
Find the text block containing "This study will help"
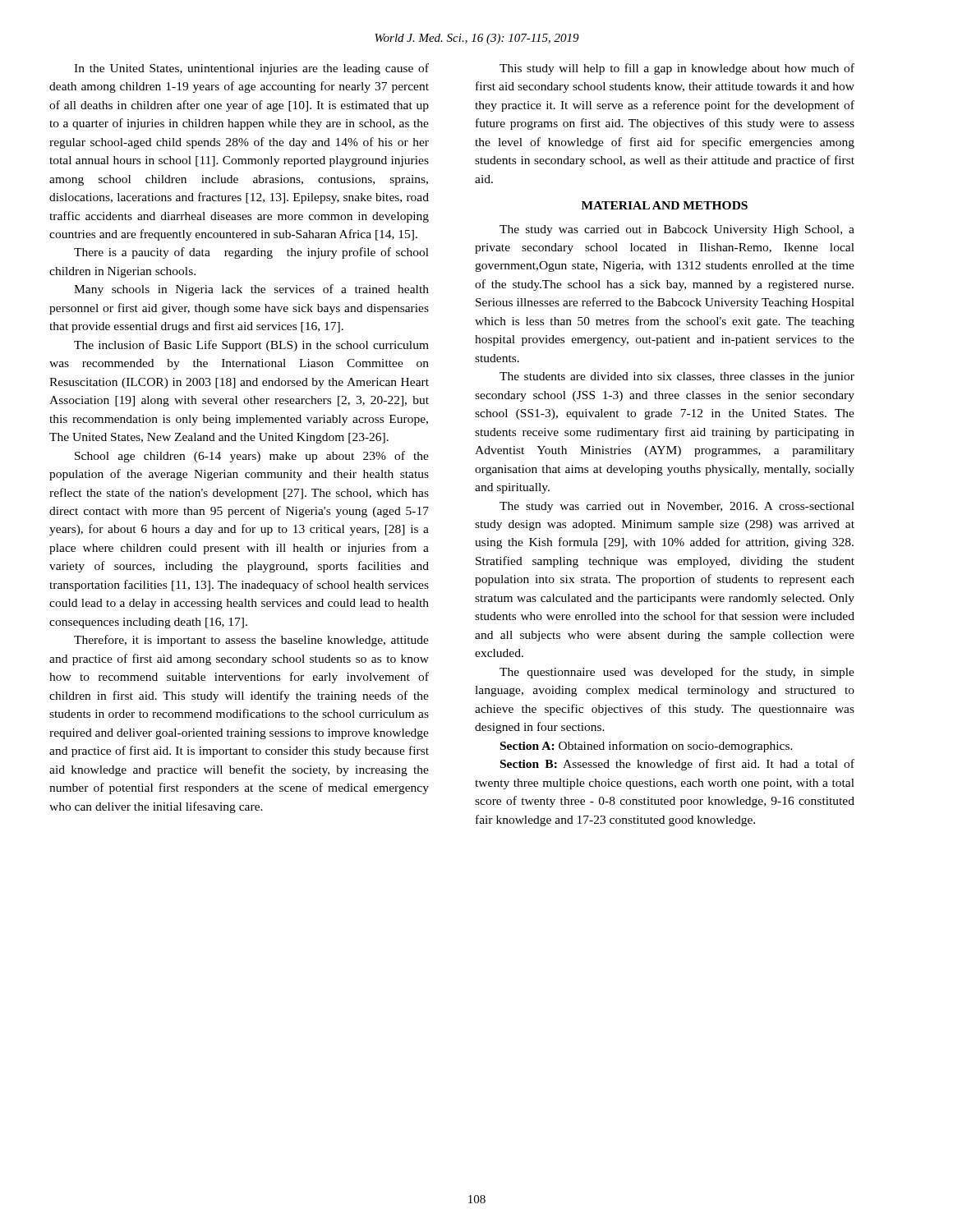coord(665,124)
